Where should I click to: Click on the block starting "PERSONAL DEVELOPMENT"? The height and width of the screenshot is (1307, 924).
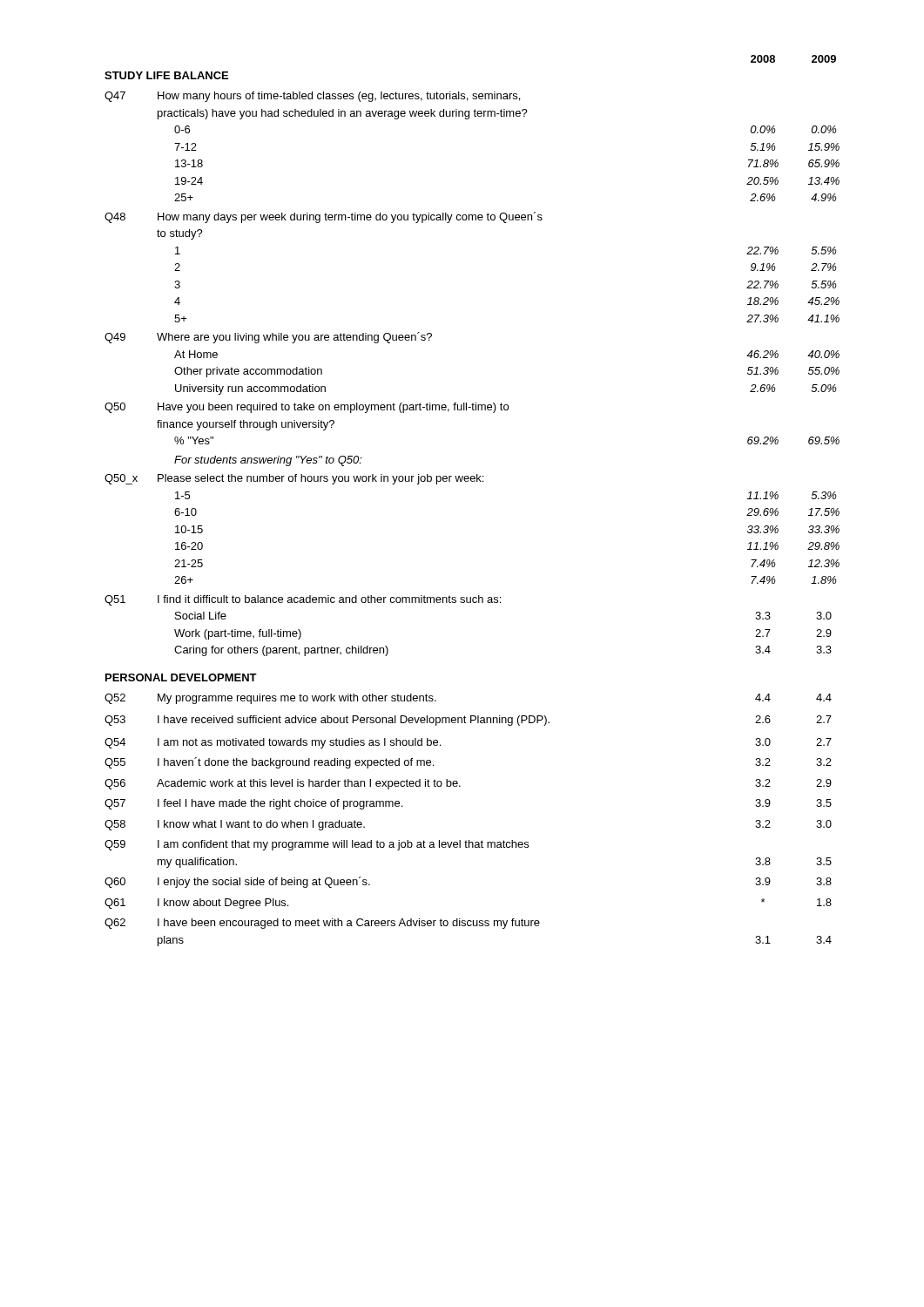pos(181,677)
